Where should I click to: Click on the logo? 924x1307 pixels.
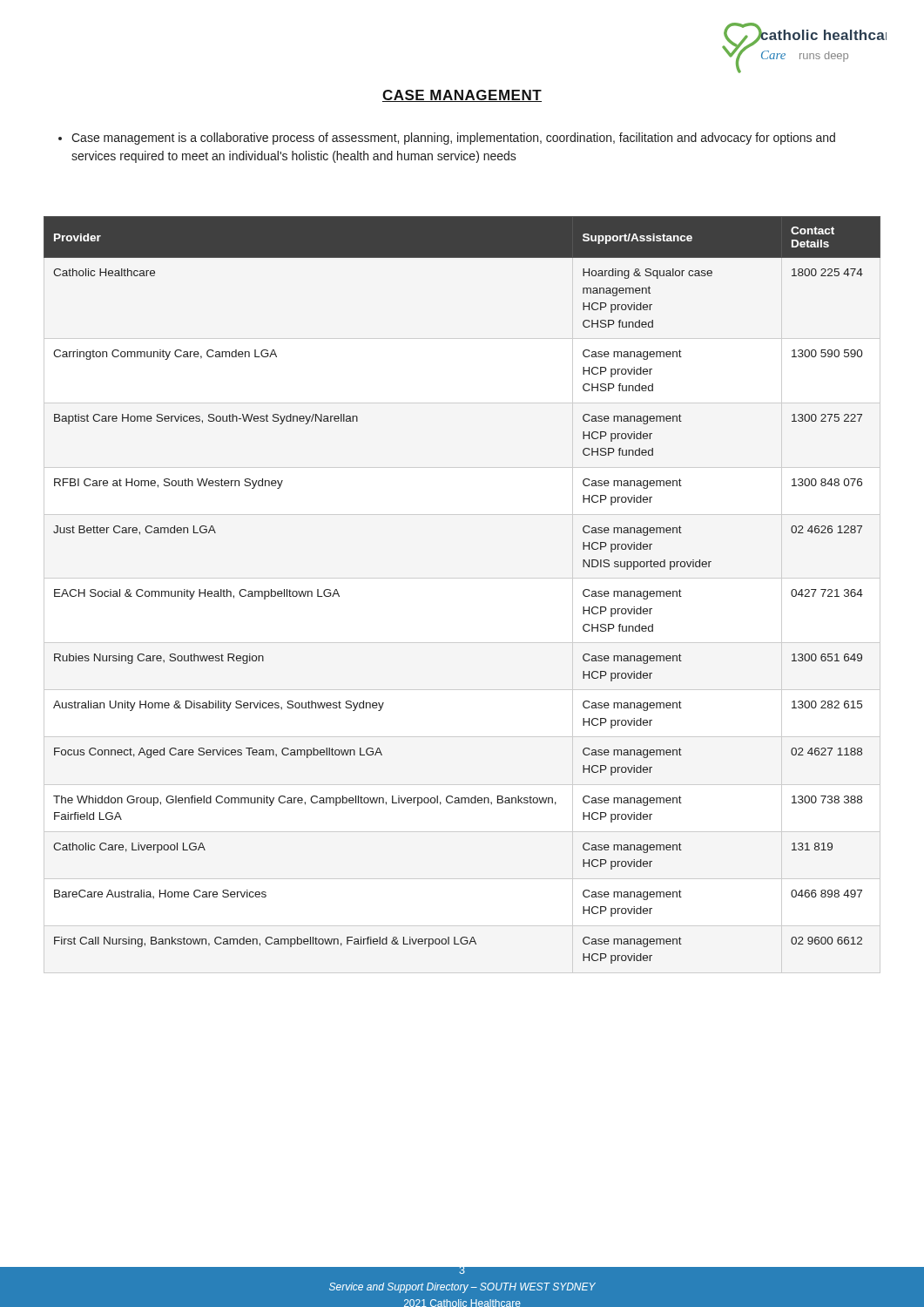pyautogui.click(x=795, y=46)
